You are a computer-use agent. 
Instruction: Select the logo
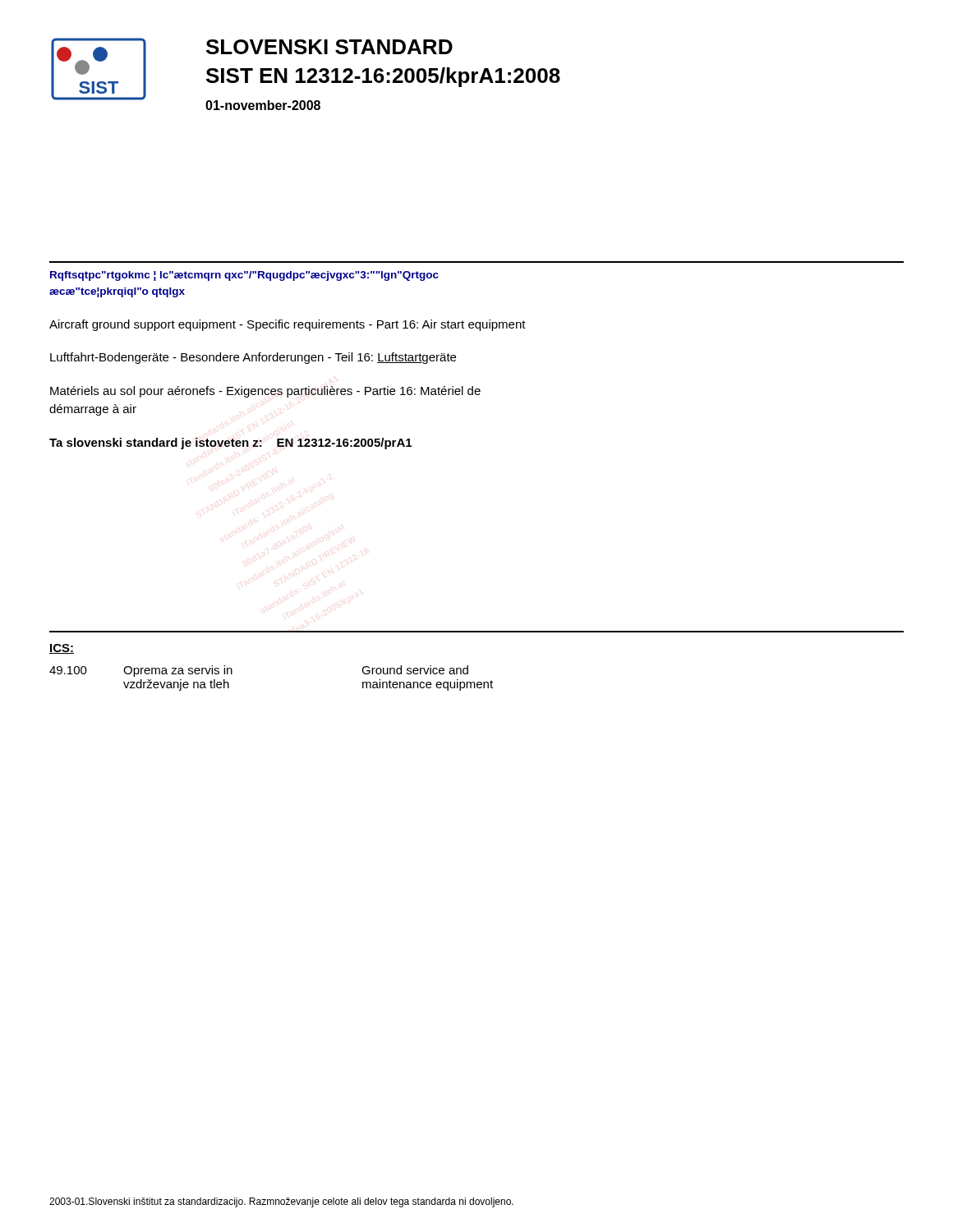(103, 71)
